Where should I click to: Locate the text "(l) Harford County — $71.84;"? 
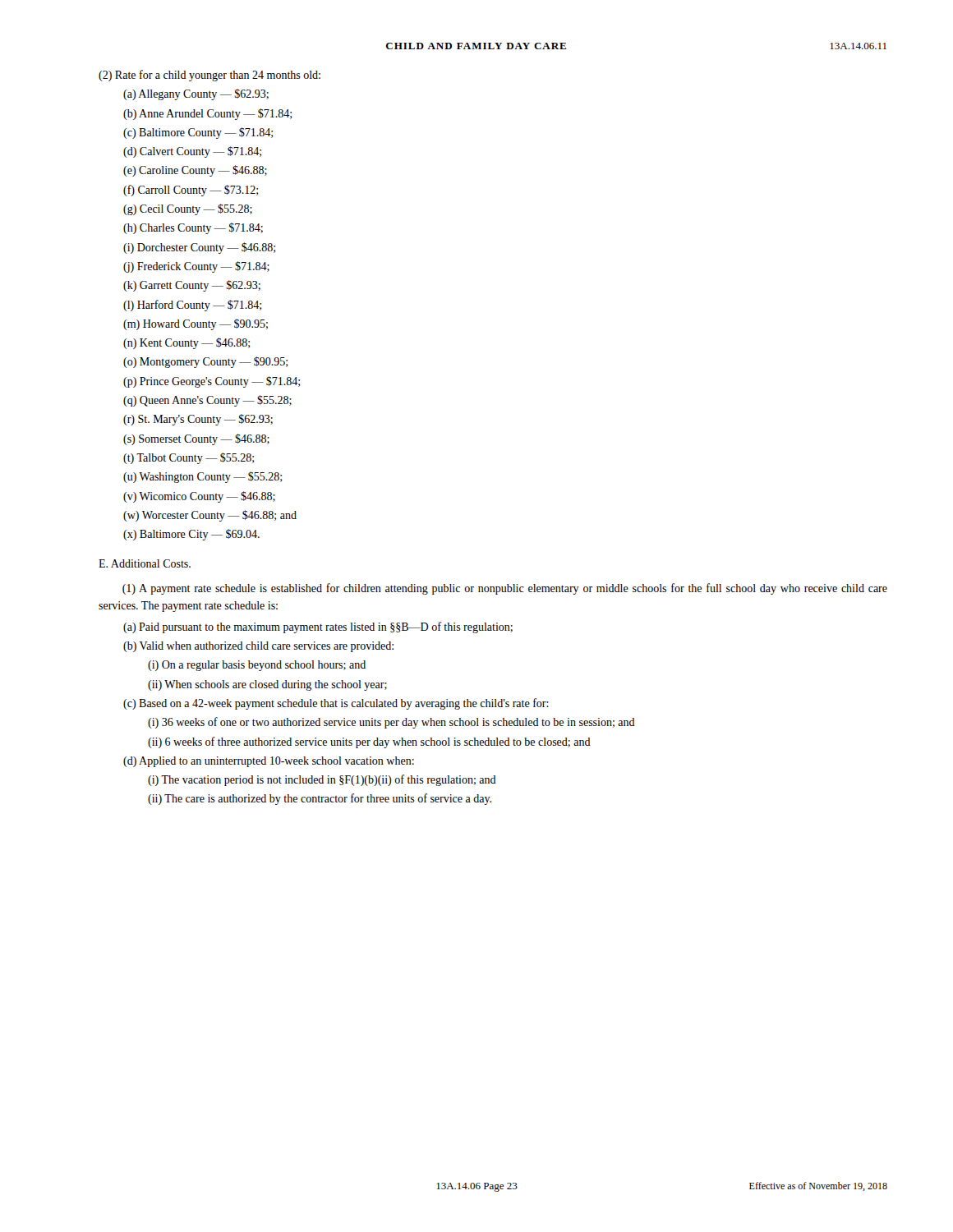pos(193,305)
